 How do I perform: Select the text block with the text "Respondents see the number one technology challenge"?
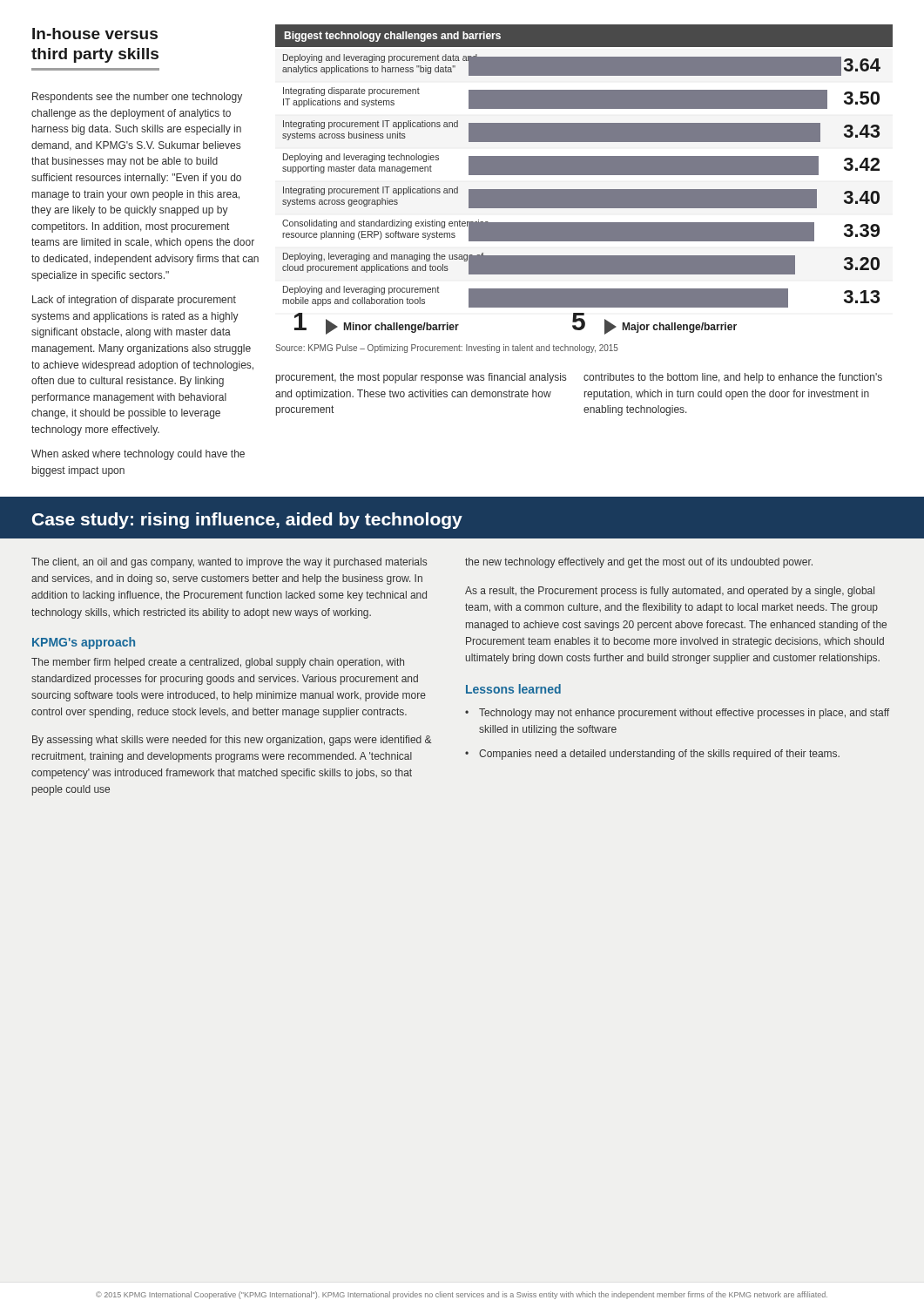click(145, 284)
